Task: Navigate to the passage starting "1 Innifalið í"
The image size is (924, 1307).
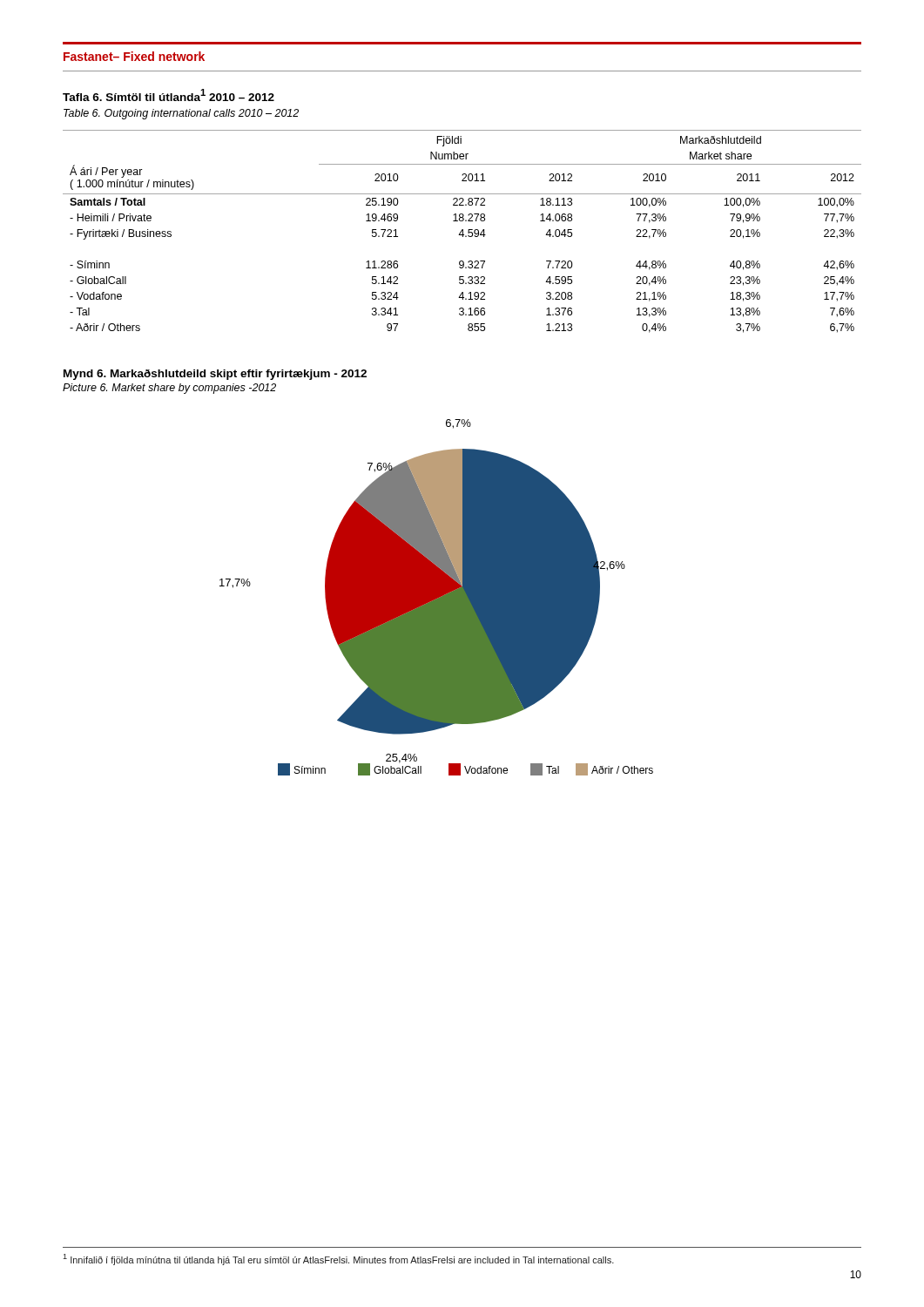Action: point(338,1259)
